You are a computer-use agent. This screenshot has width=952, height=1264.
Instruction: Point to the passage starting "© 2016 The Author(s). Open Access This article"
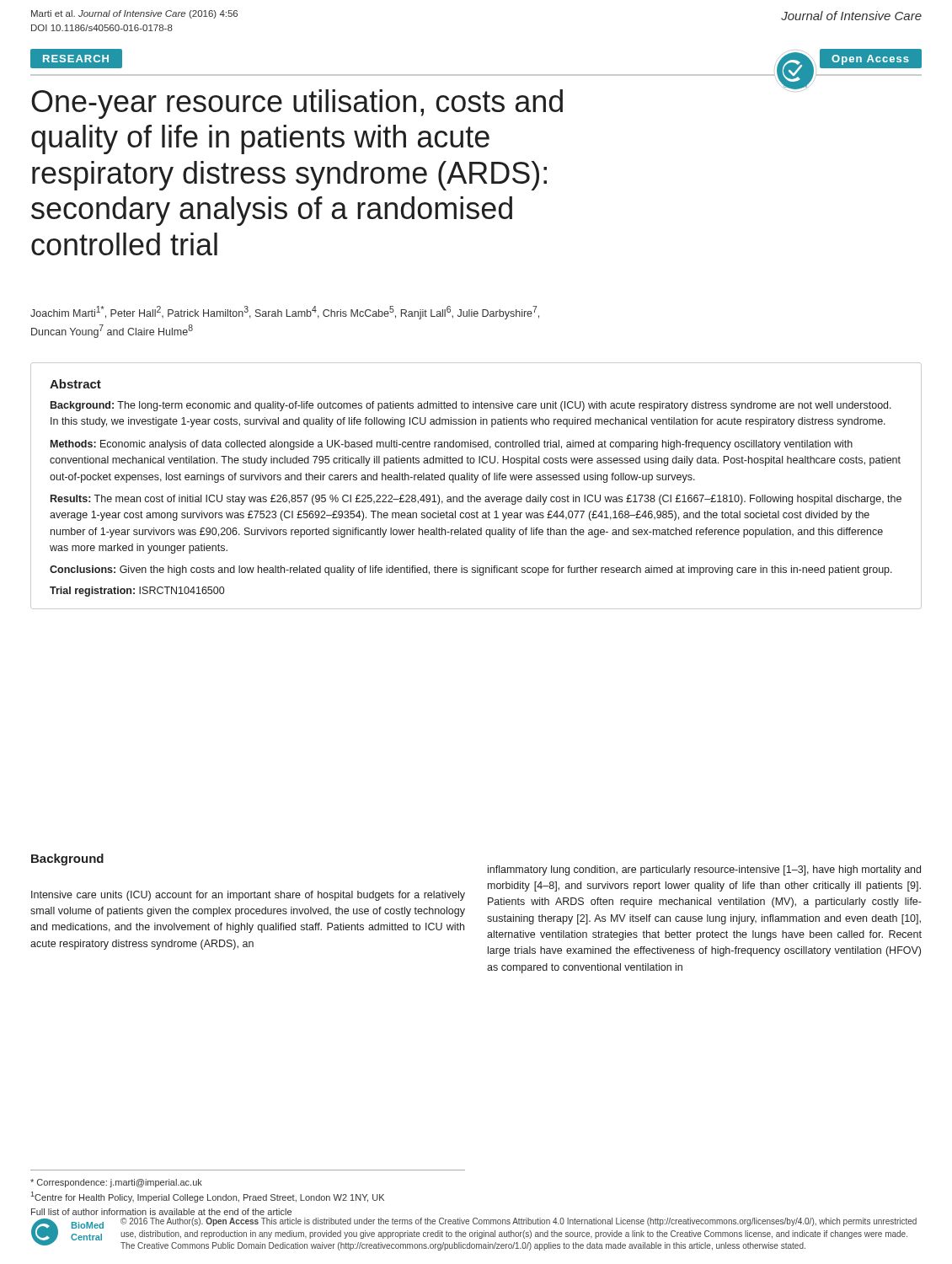pyautogui.click(x=519, y=1234)
